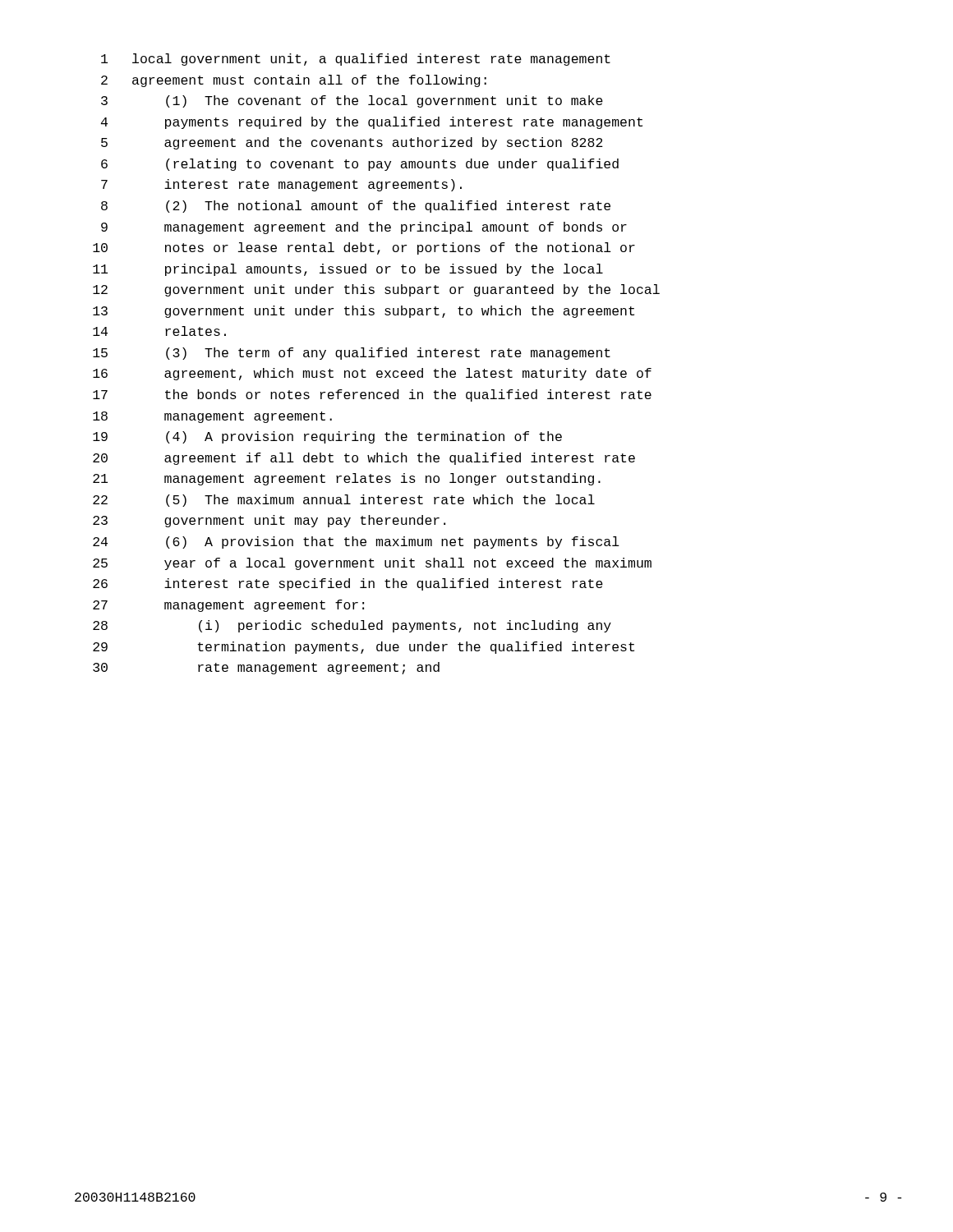Locate the block of text that opens with "26 interest rate specified in the qualified"
The image size is (953, 1232).
[x=339, y=585]
